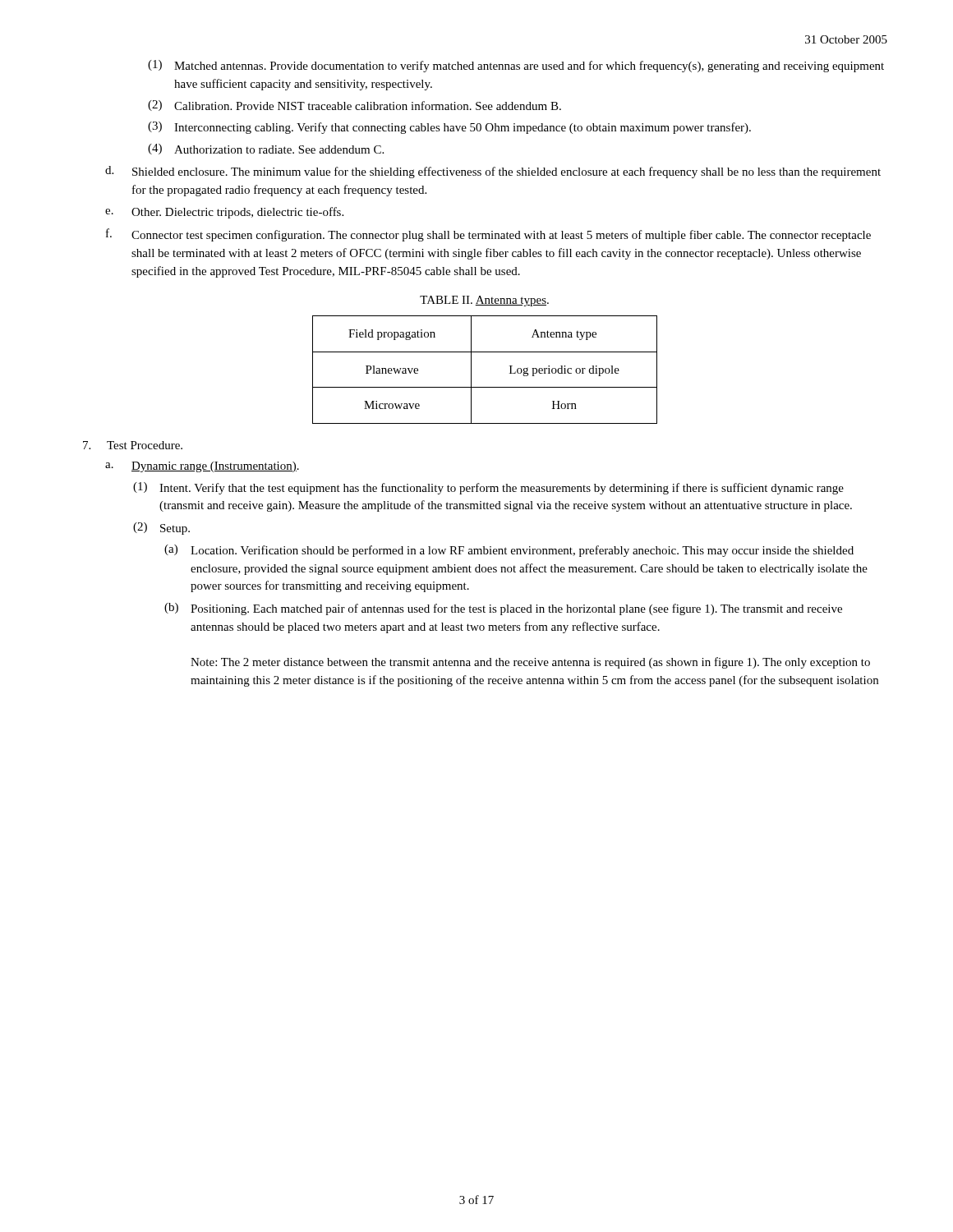Find the list item containing "e. Other. Dielectric tripods,"
The image size is (953, 1232).
(224, 213)
